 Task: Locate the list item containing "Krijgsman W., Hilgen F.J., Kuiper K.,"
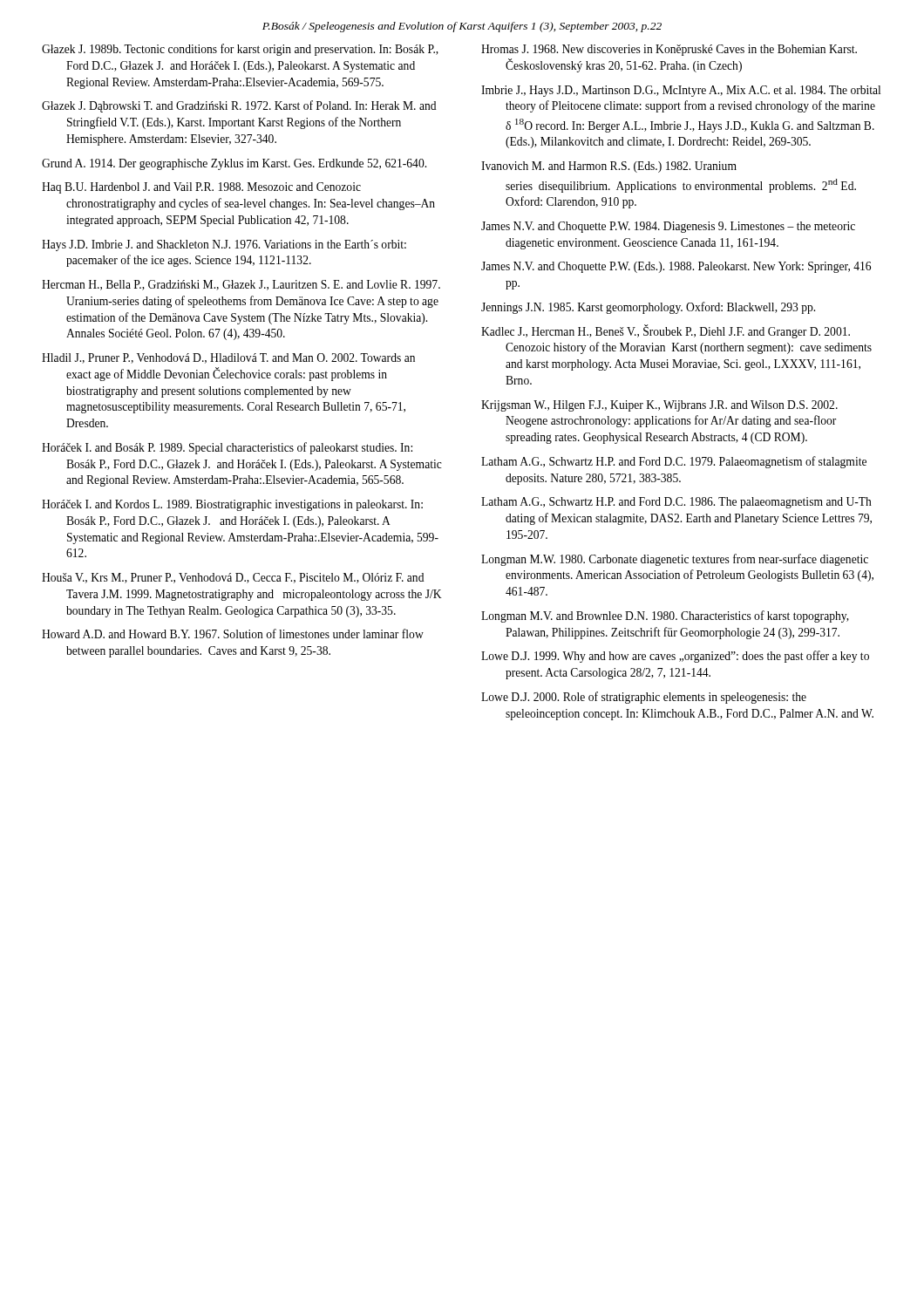pos(660,421)
